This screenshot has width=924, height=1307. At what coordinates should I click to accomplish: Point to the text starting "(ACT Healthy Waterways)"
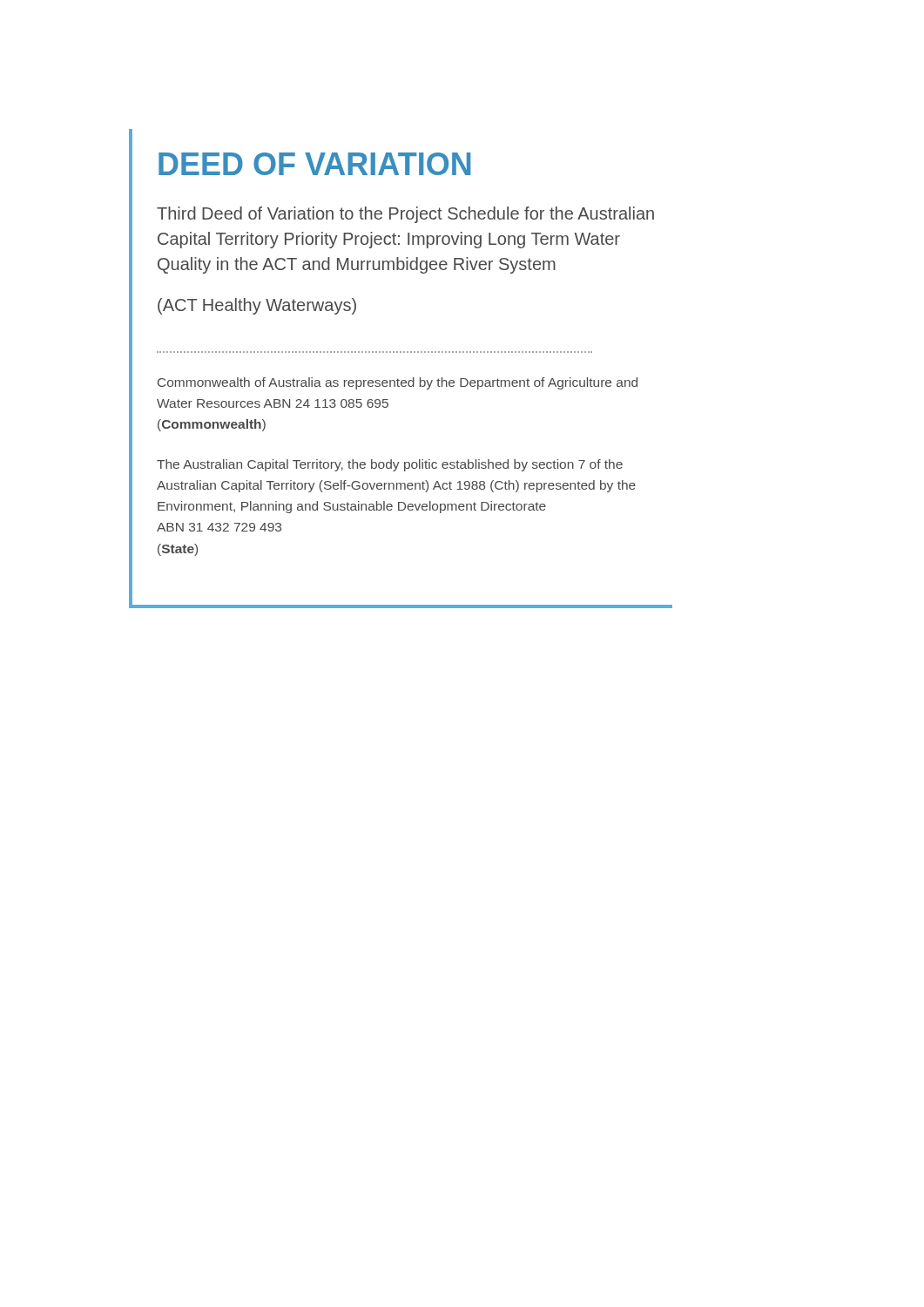coord(257,306)
